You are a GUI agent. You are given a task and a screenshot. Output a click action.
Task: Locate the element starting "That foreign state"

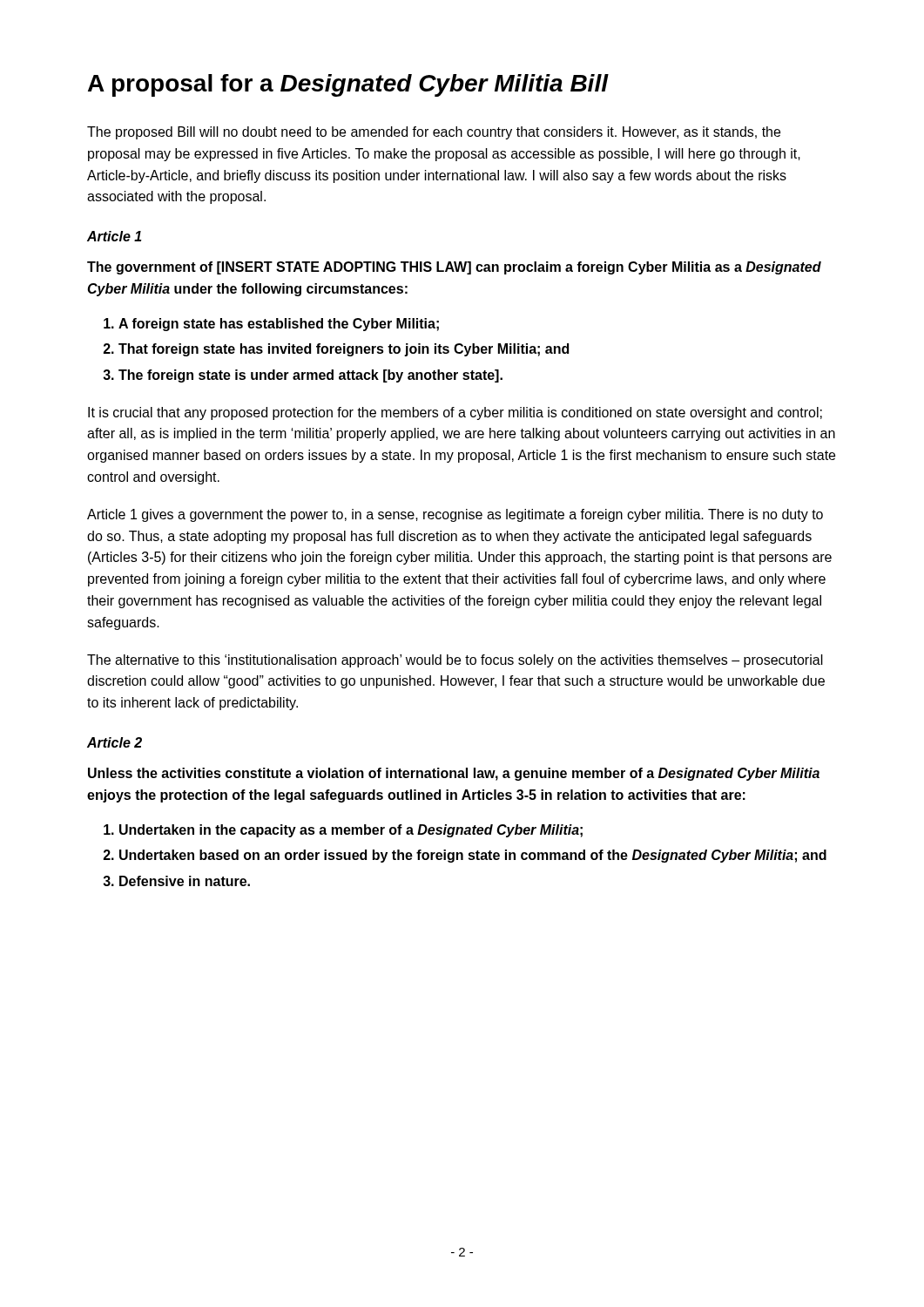point(344,349)
